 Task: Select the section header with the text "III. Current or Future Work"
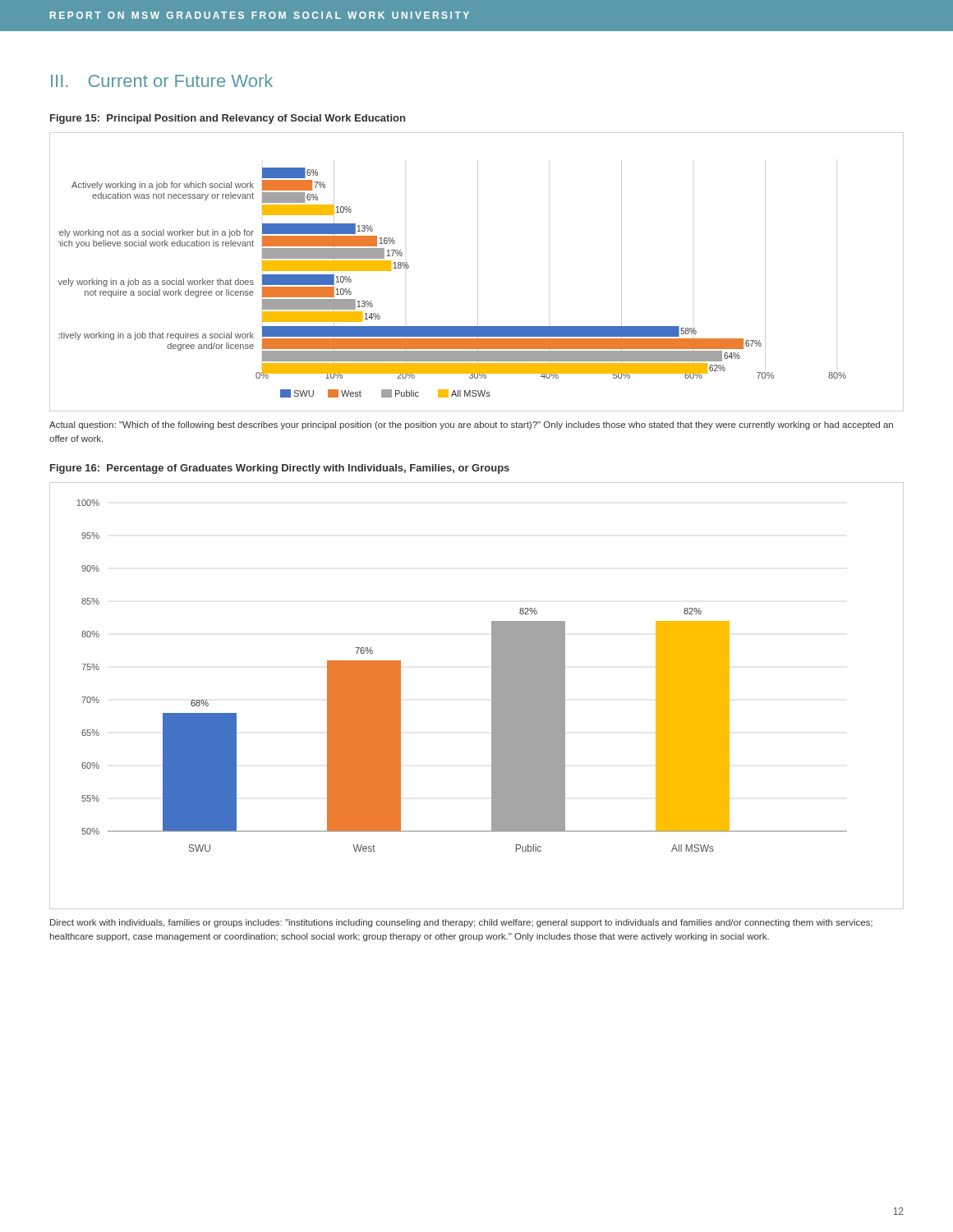[x=161, y=81]
